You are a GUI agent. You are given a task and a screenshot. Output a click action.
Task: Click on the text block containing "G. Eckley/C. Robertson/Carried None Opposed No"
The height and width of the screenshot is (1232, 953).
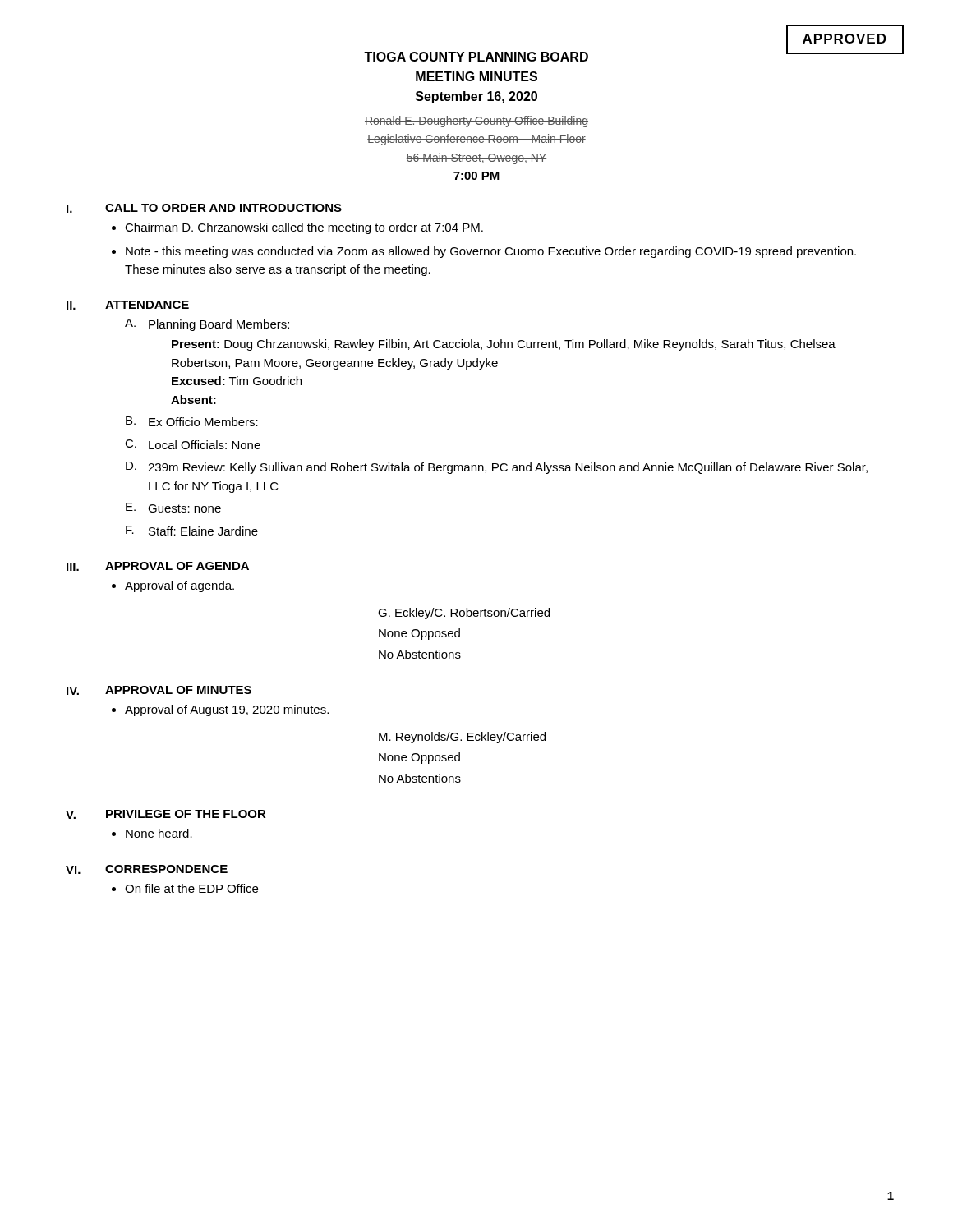coord(464,633)
